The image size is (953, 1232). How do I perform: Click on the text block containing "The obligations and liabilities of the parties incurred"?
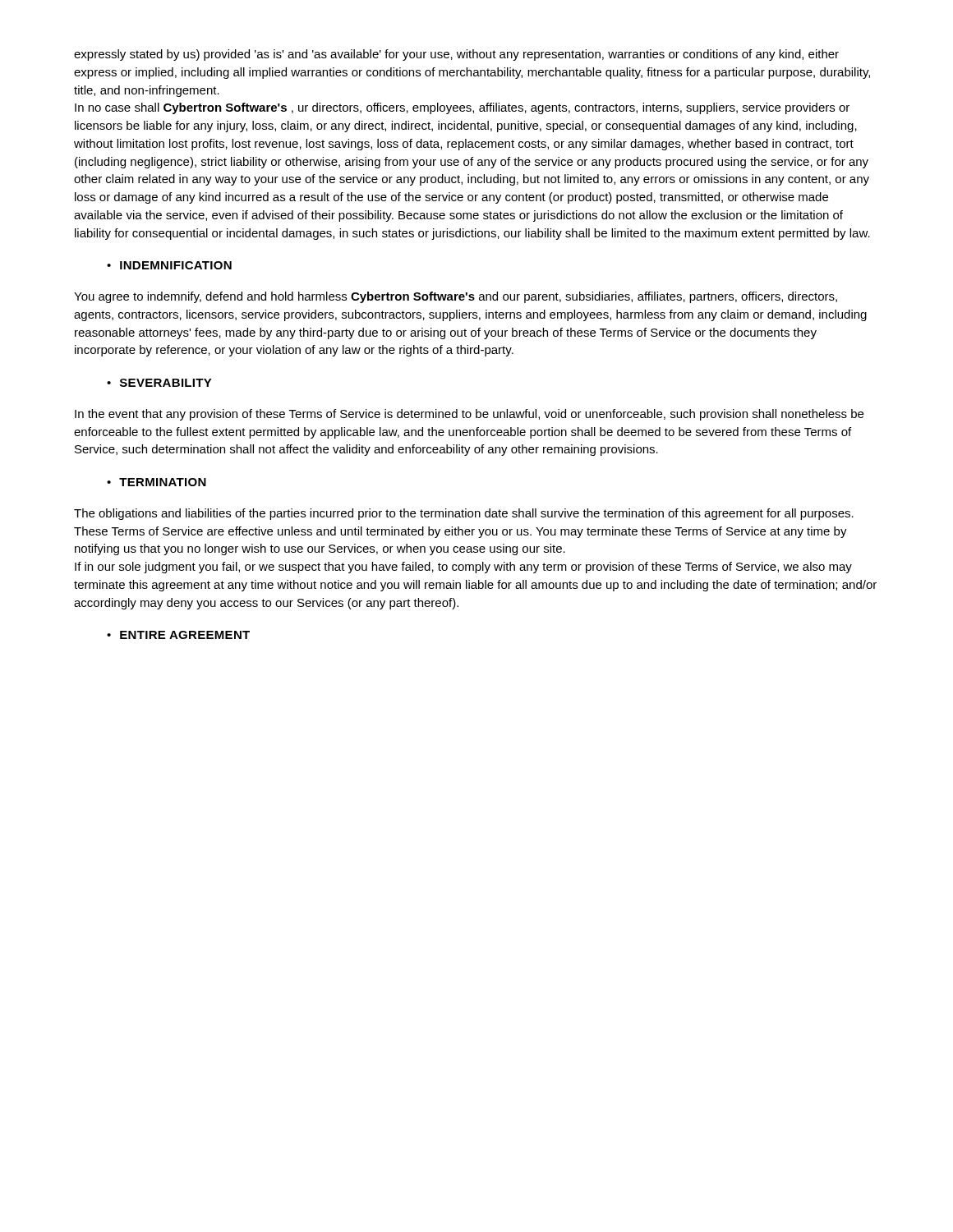[x=476, y=558]
